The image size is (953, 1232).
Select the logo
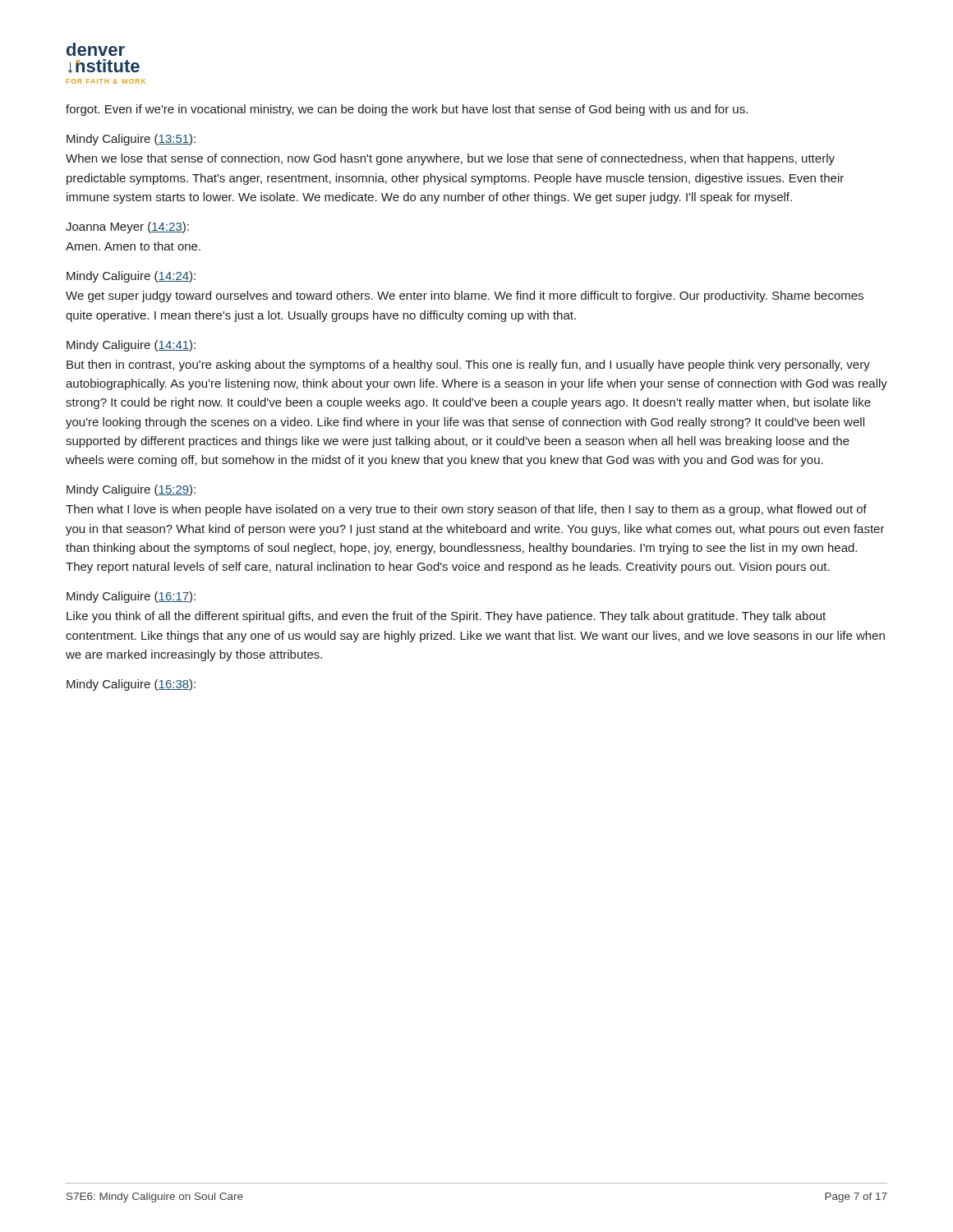[x=476, y=64]
